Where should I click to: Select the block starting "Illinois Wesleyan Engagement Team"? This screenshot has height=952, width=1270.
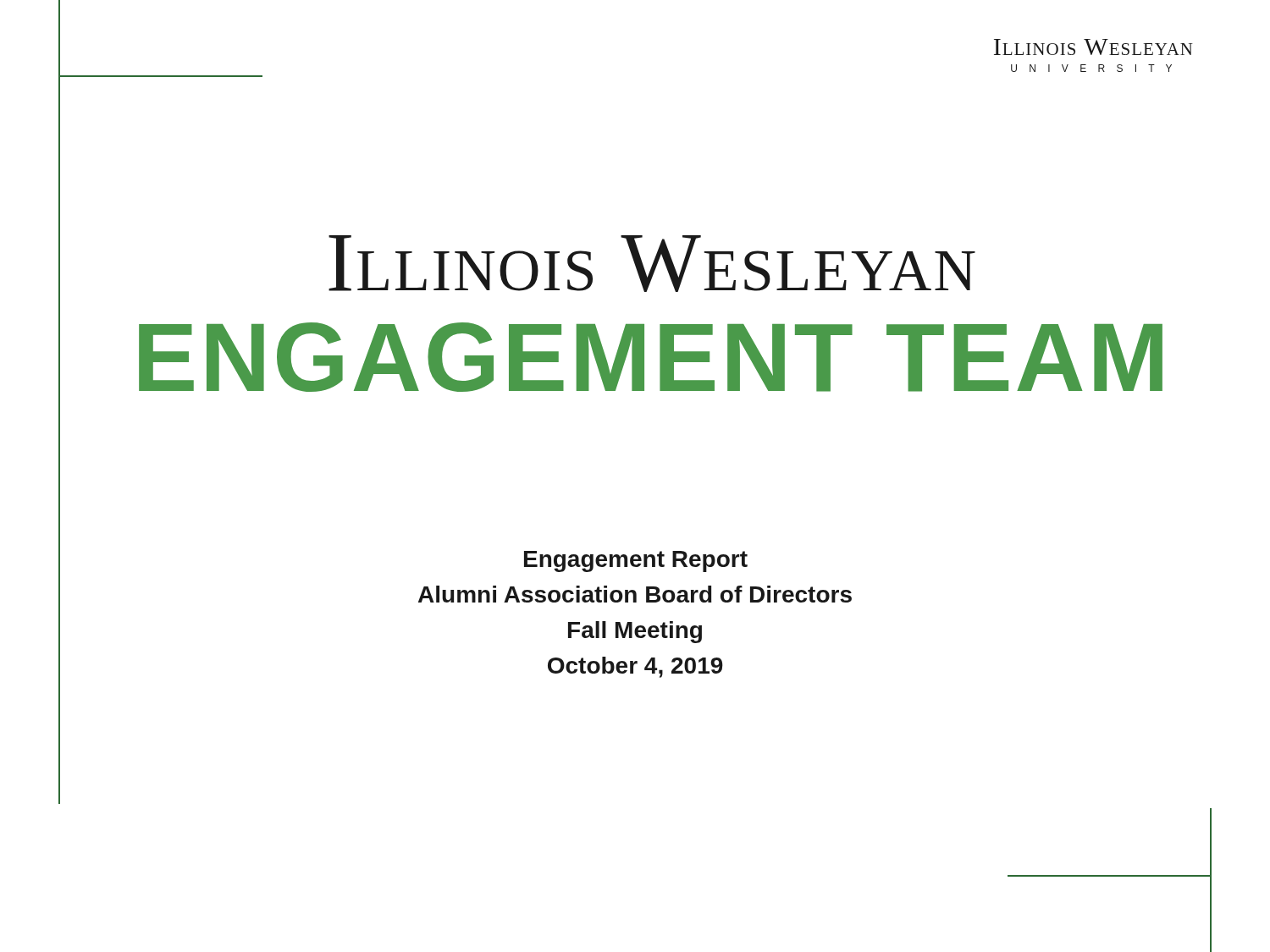pyautogui.click(x=652, y=313)
